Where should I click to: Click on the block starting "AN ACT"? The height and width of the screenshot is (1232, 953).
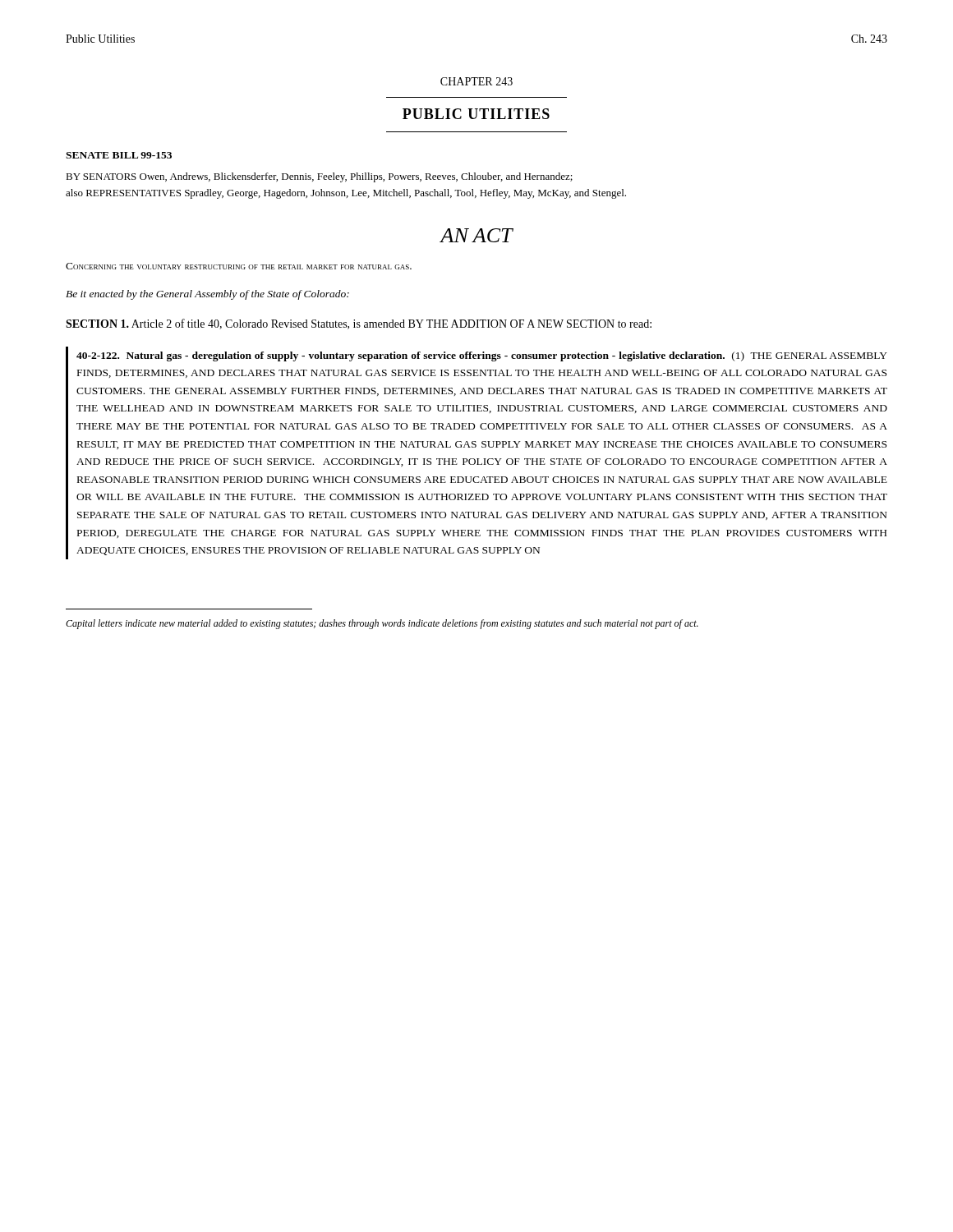(x=476, y=235)
